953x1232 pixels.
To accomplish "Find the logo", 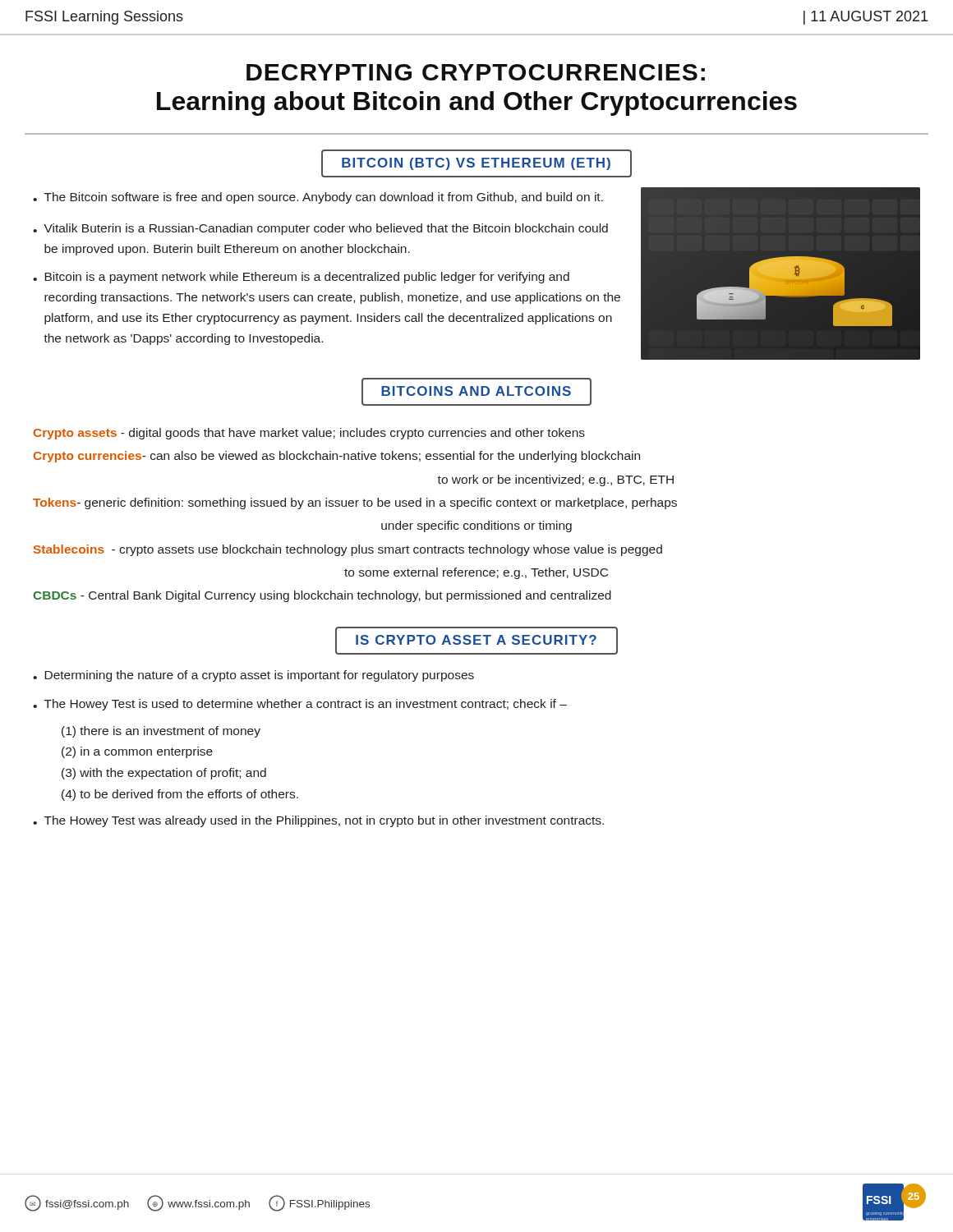I will tap(895, 1203).
